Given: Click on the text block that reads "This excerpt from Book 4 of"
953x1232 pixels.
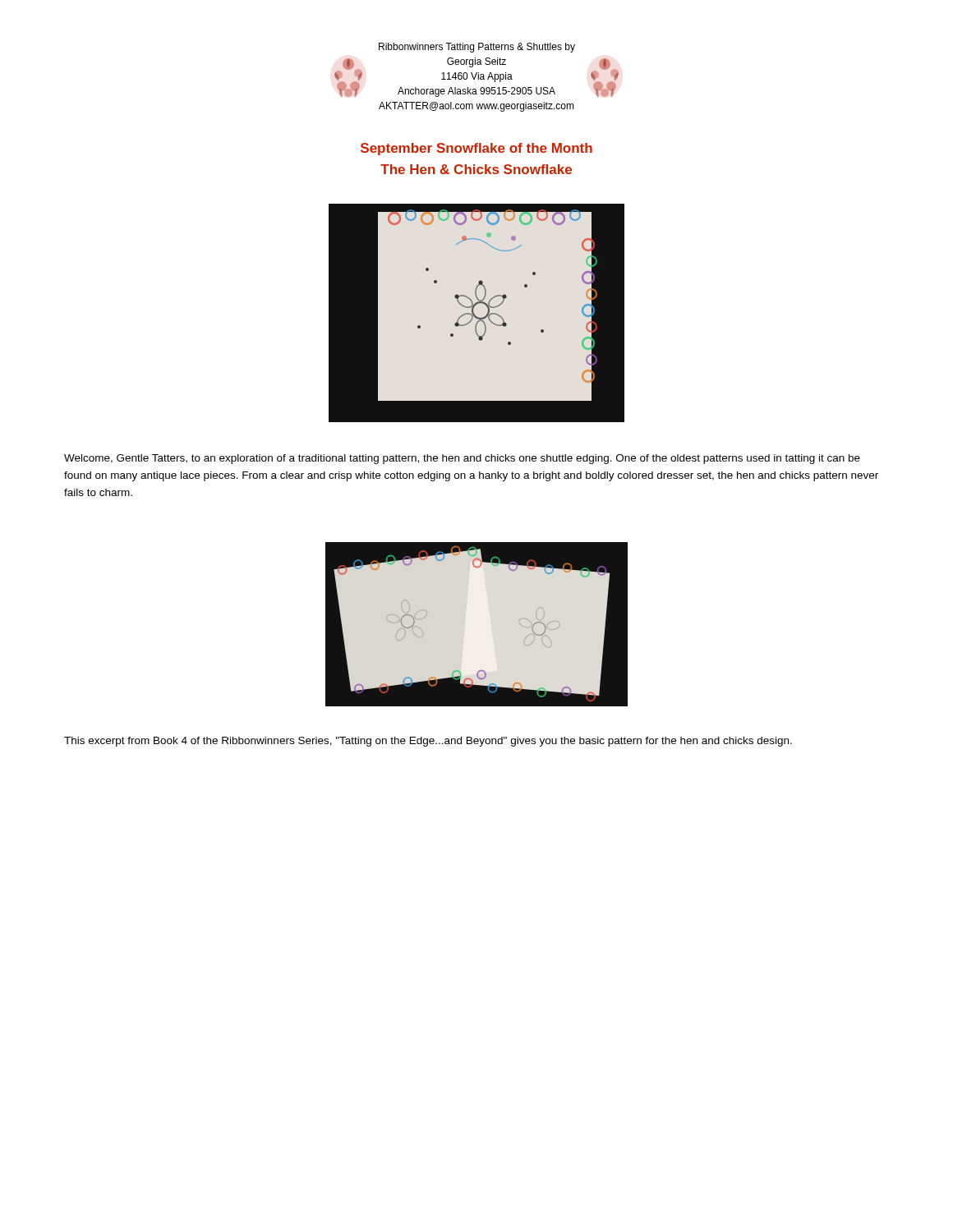Looking at the screenshot, I should point(428,740).
